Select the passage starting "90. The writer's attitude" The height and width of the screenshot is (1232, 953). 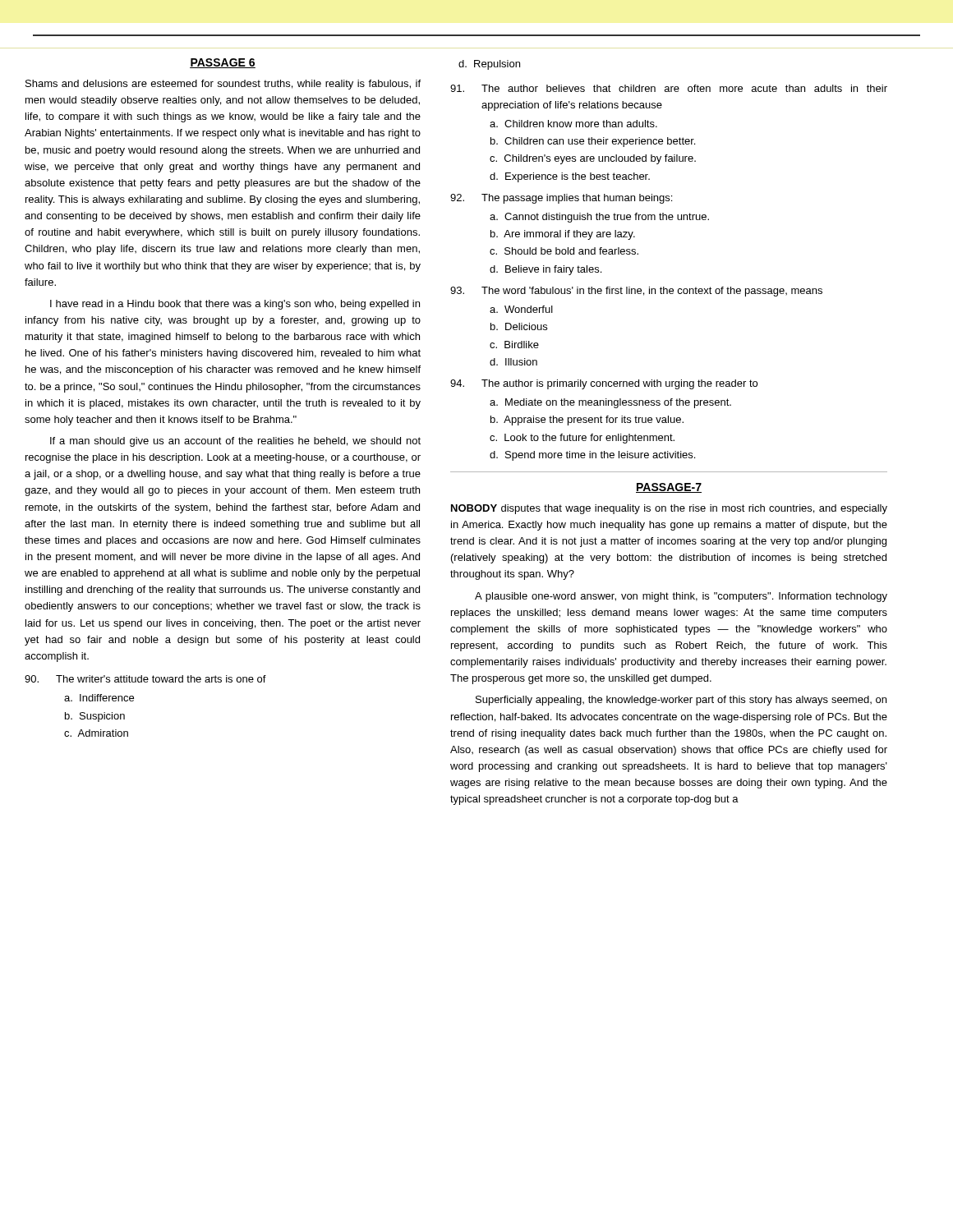223,679
